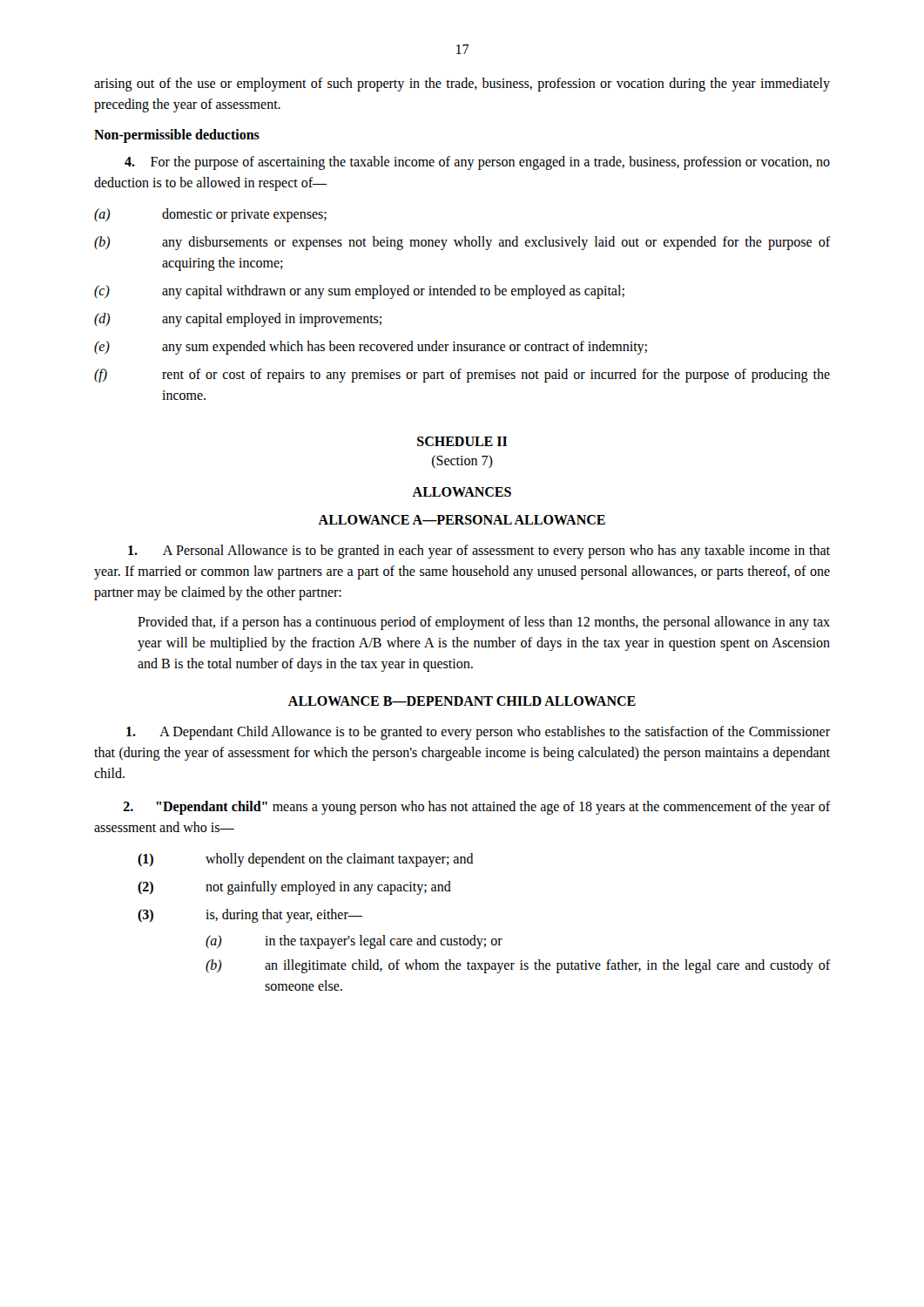Point to the text starting "(b) any disbursements or"
924x1307 pixels.
coord(462,253)
